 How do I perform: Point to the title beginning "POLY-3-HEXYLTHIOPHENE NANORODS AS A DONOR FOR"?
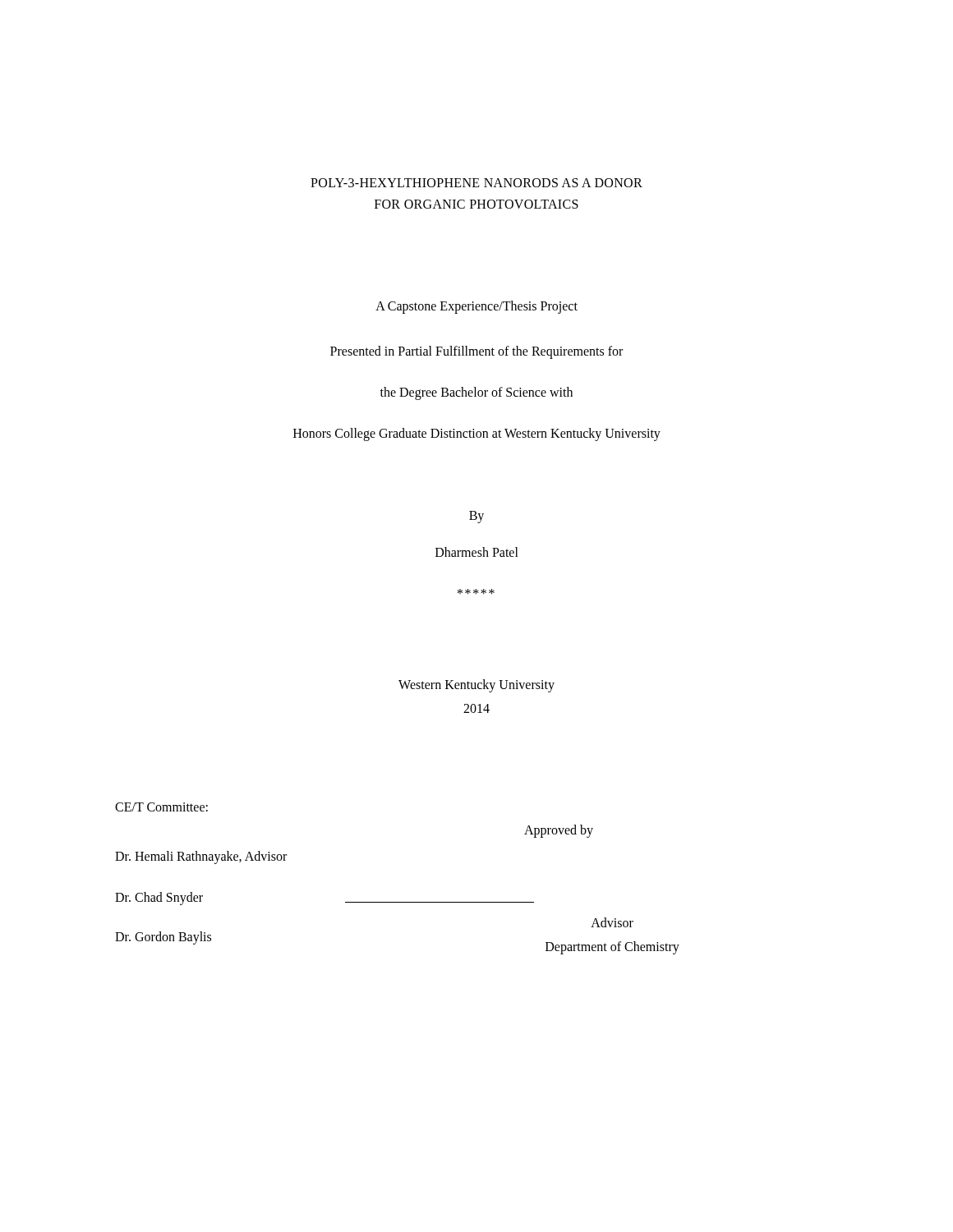point(476,193)
